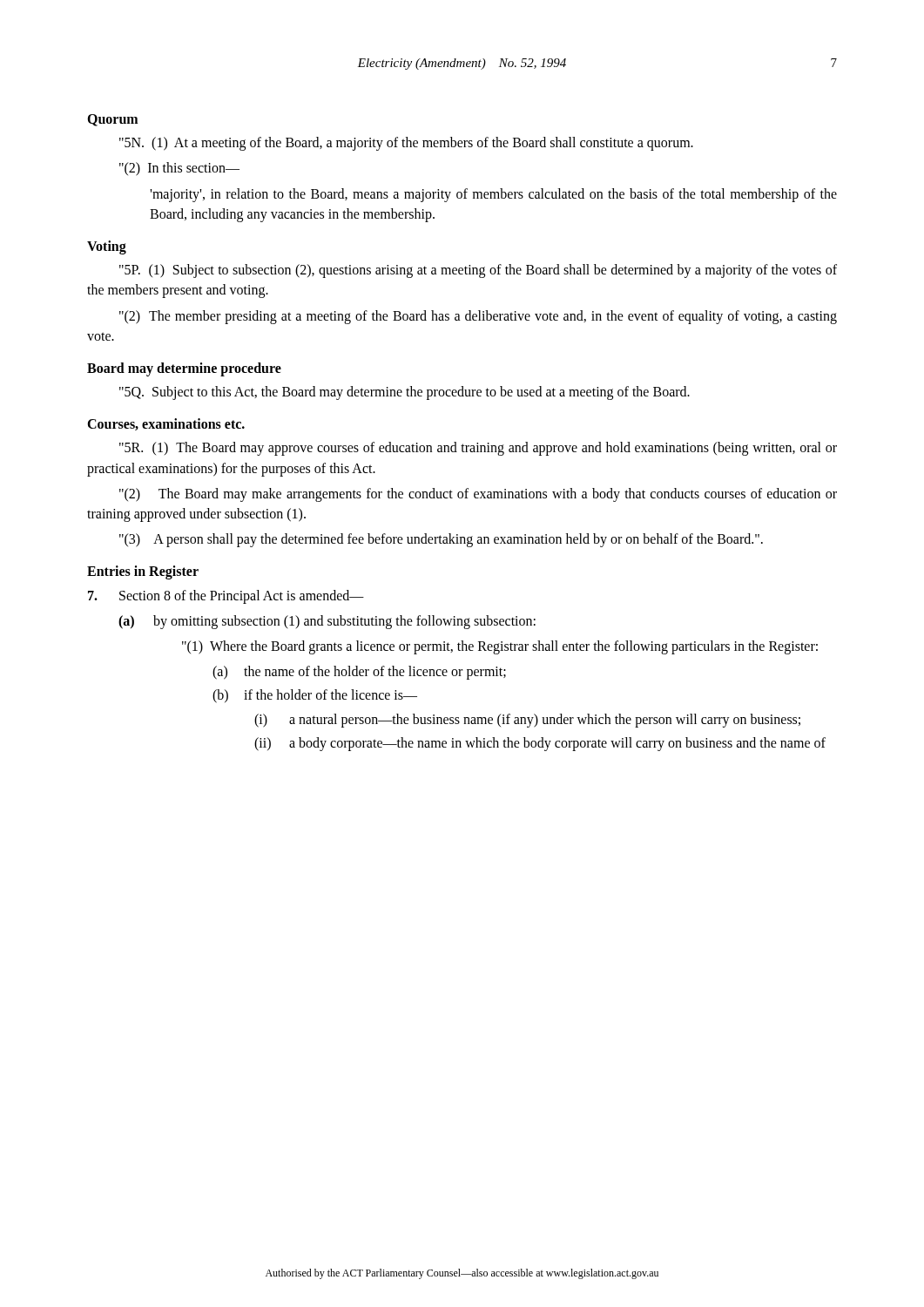924x1307 pixels.
Task: Click the passage that begins "'majority', in relation to"
Action: (x=493, y=204)
